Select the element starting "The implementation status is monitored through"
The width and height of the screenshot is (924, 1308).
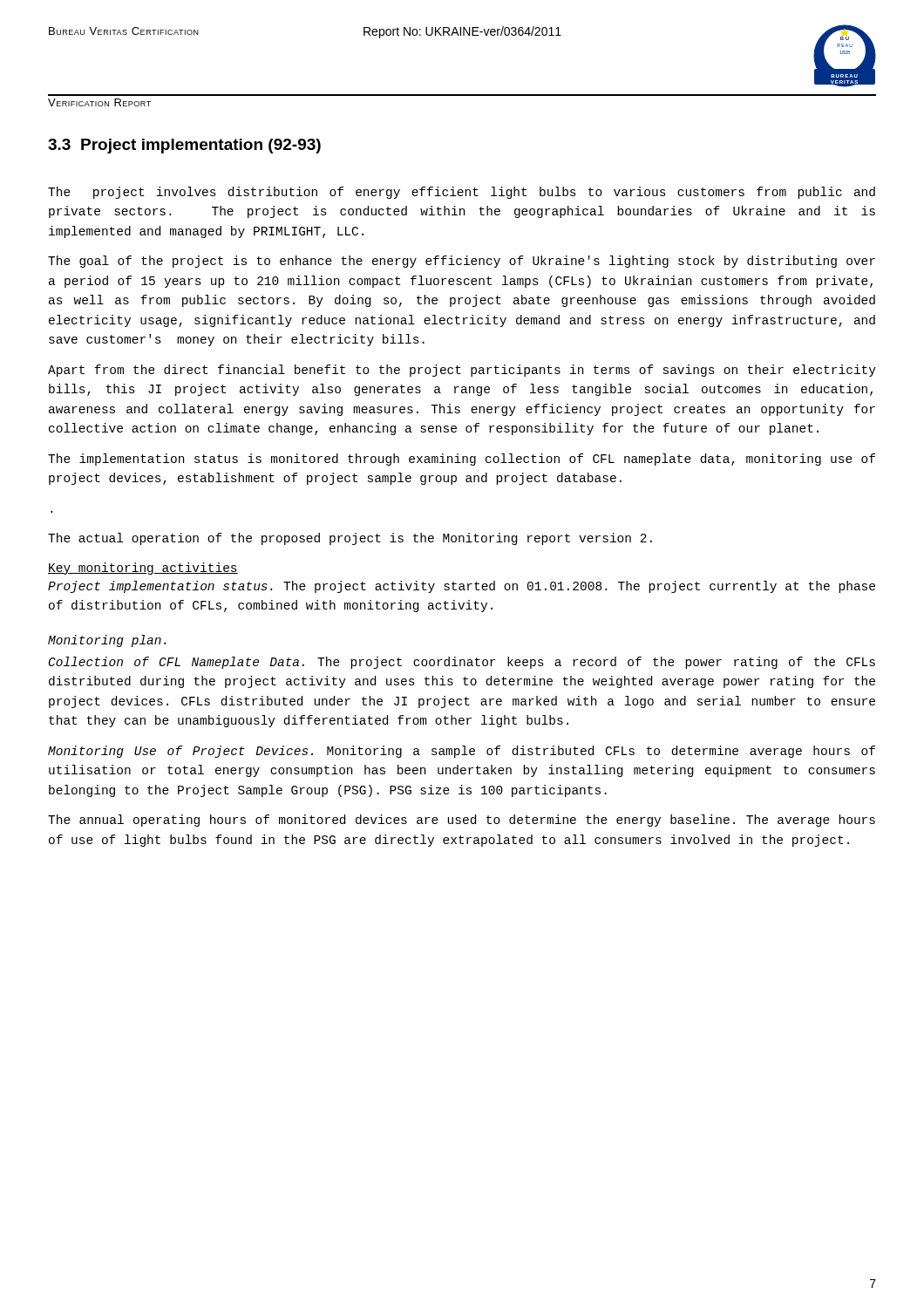tap(462, 469)
